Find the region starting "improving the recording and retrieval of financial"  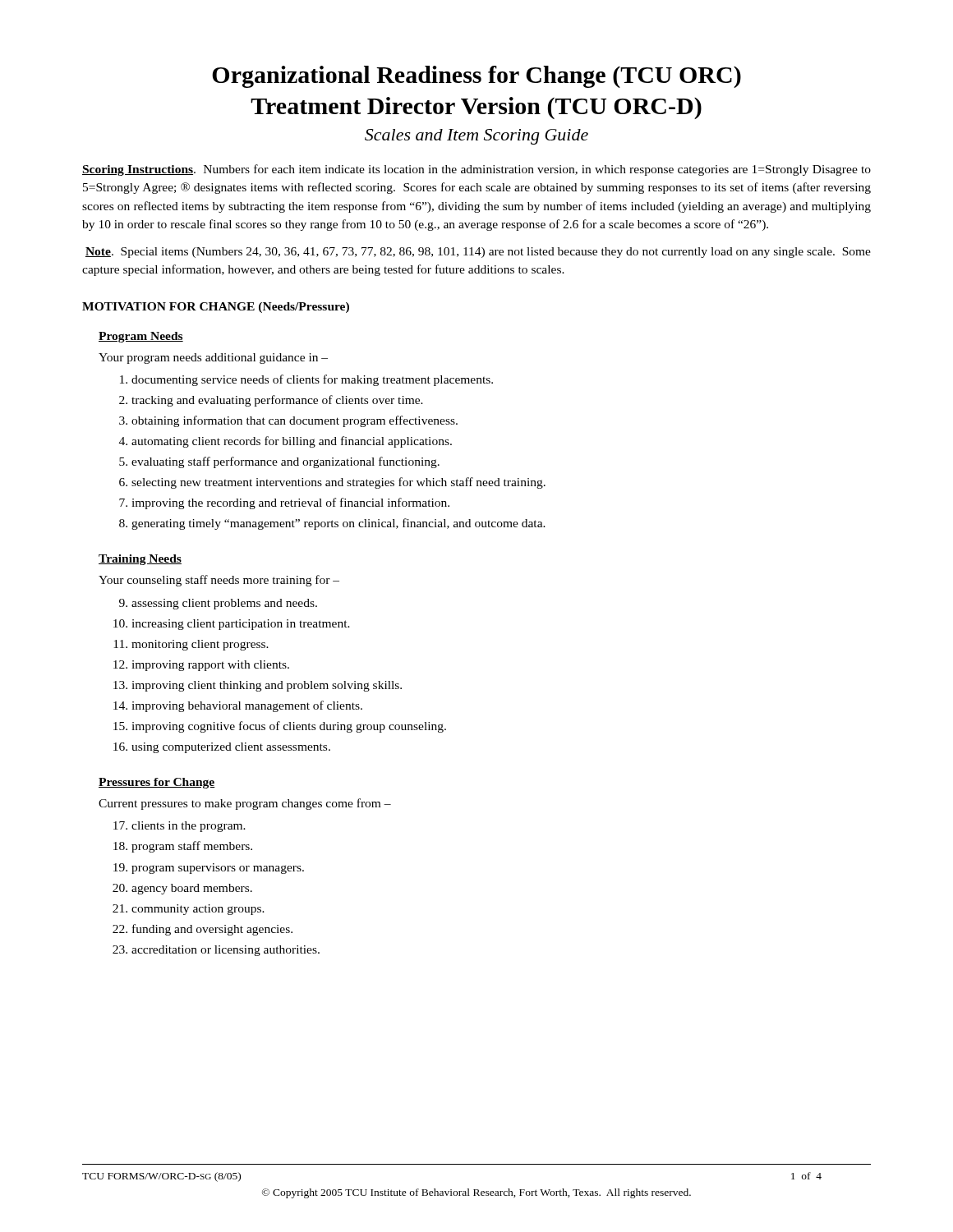tap(290, 503)
